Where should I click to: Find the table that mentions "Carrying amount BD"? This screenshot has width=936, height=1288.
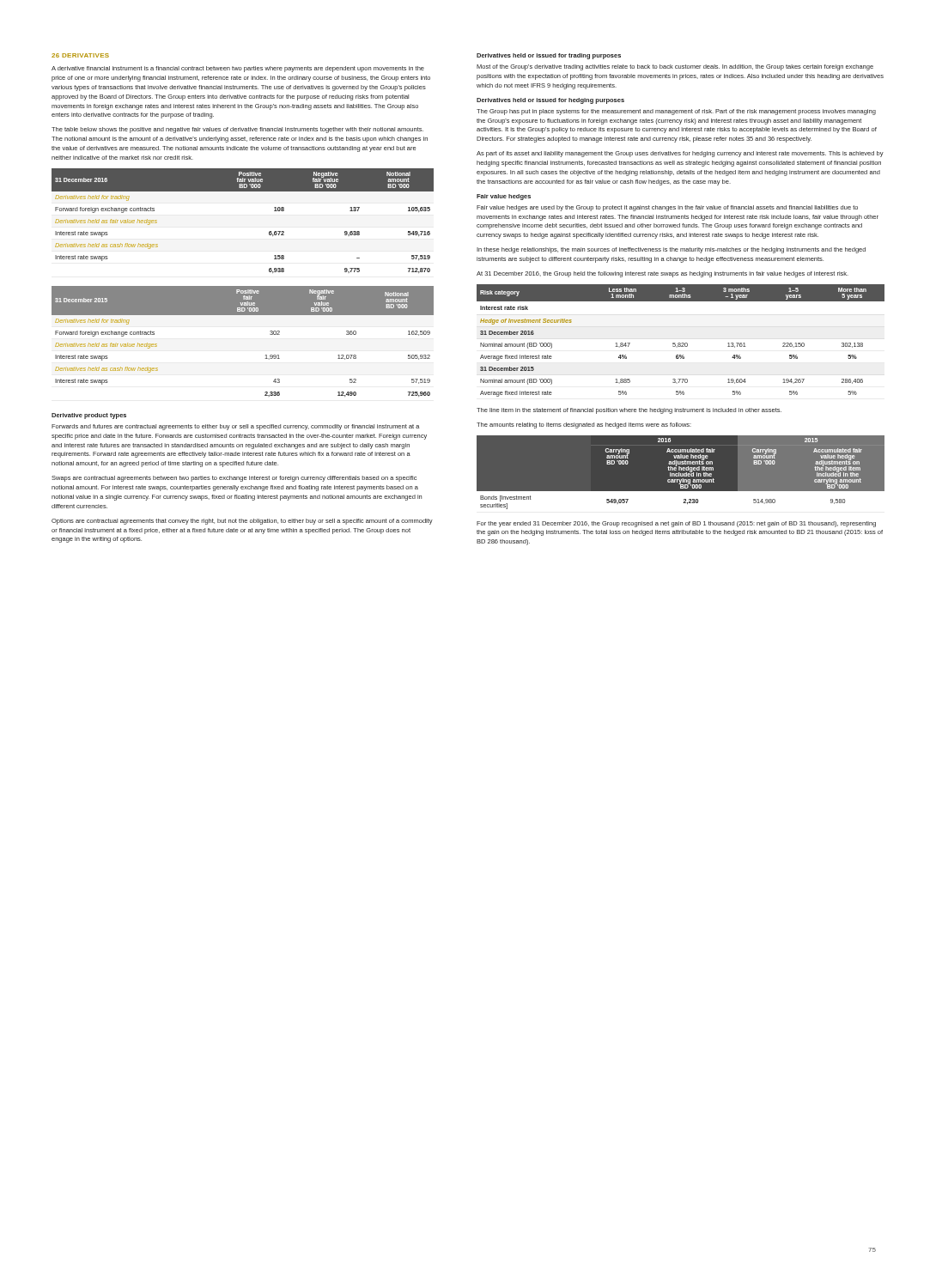click(681, 474)
